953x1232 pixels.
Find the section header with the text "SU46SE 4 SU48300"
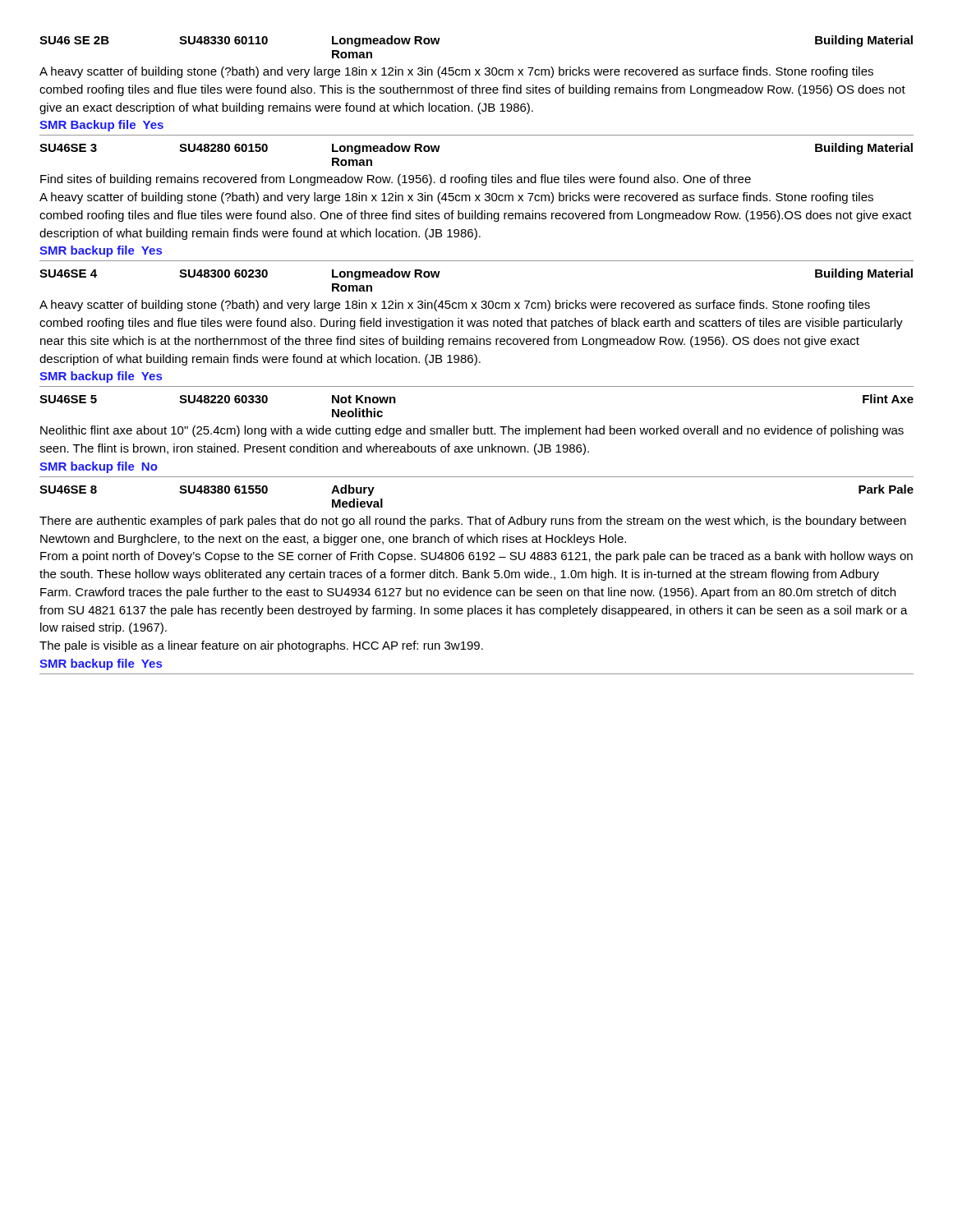66,274
